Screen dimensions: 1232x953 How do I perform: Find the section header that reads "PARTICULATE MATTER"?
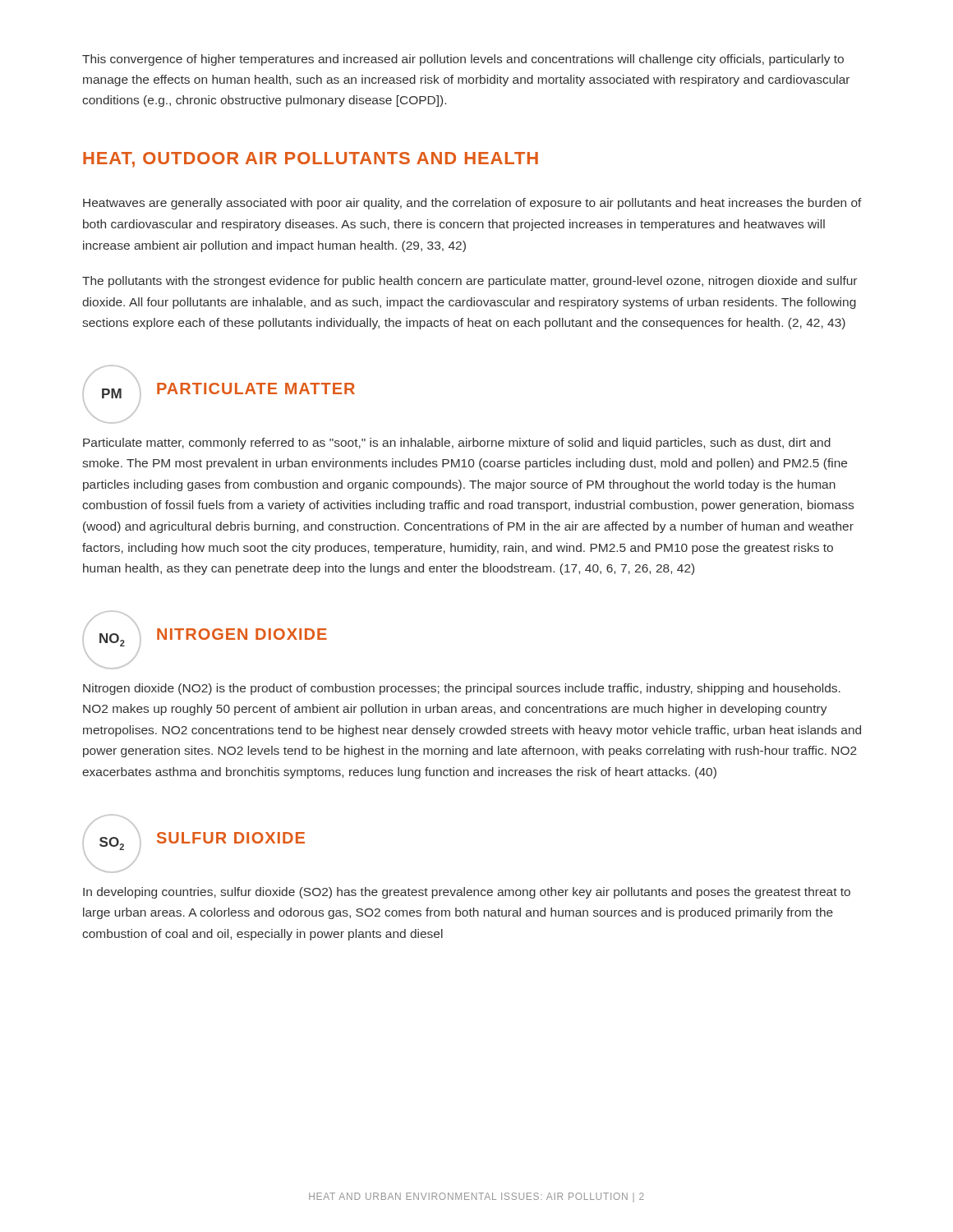pos(256,388)
